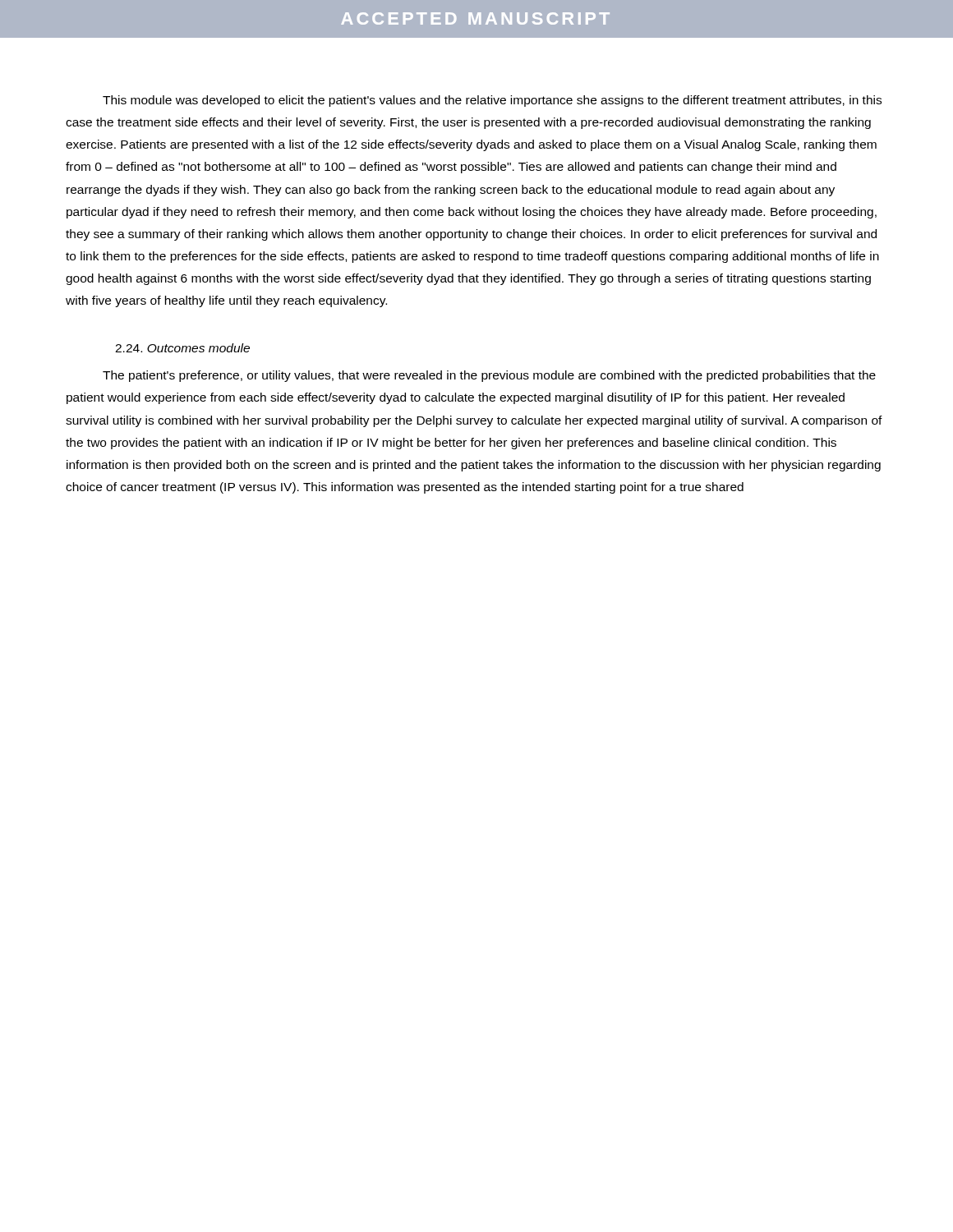
Task: Find the text block with the text "The patient's preference, or utility values,"
Action: click(x=474, y=431)
